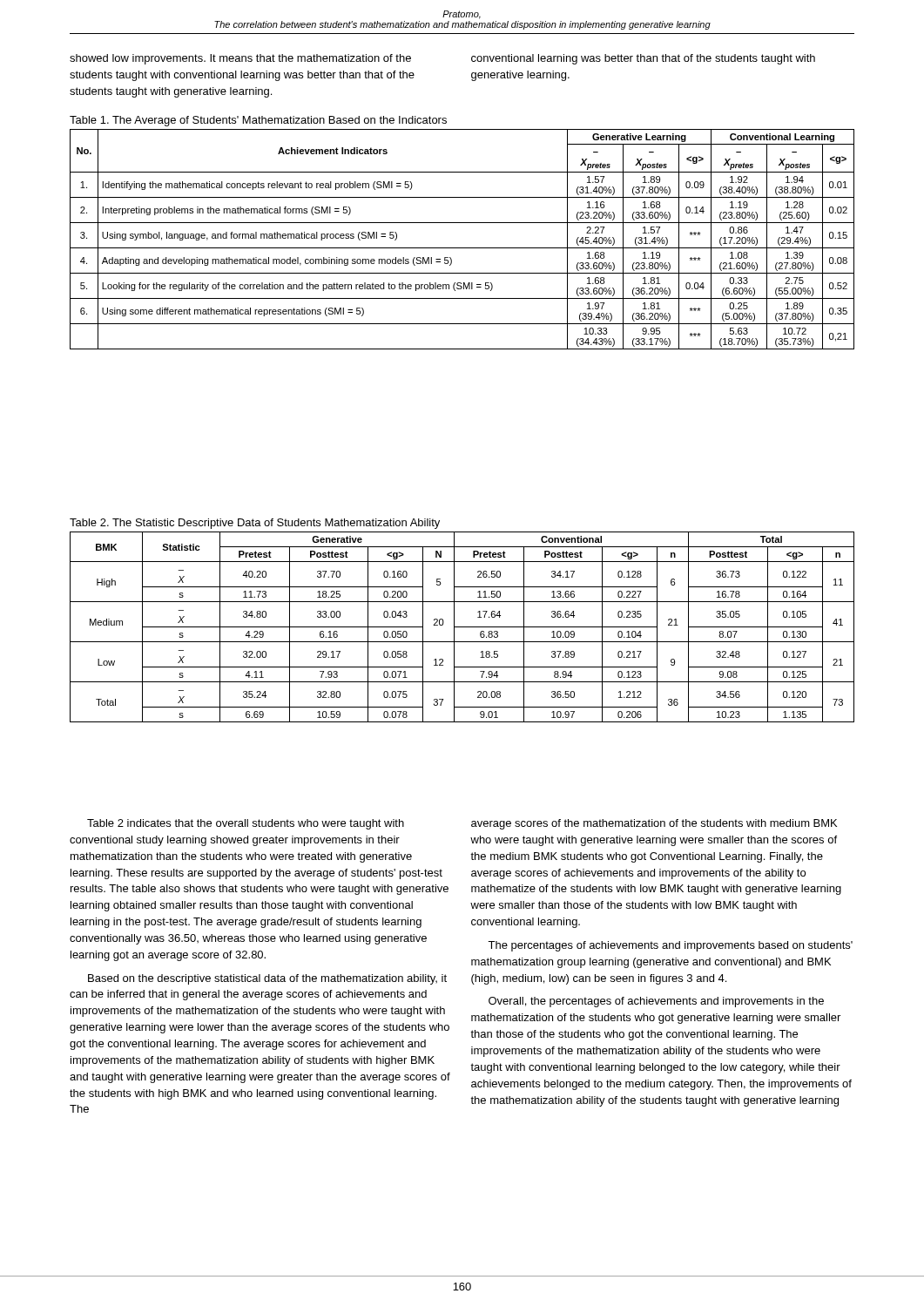
Task: Locate the block of text that opens with "conventional learning was better than that of the"
Action: click(x=643, y=66)
